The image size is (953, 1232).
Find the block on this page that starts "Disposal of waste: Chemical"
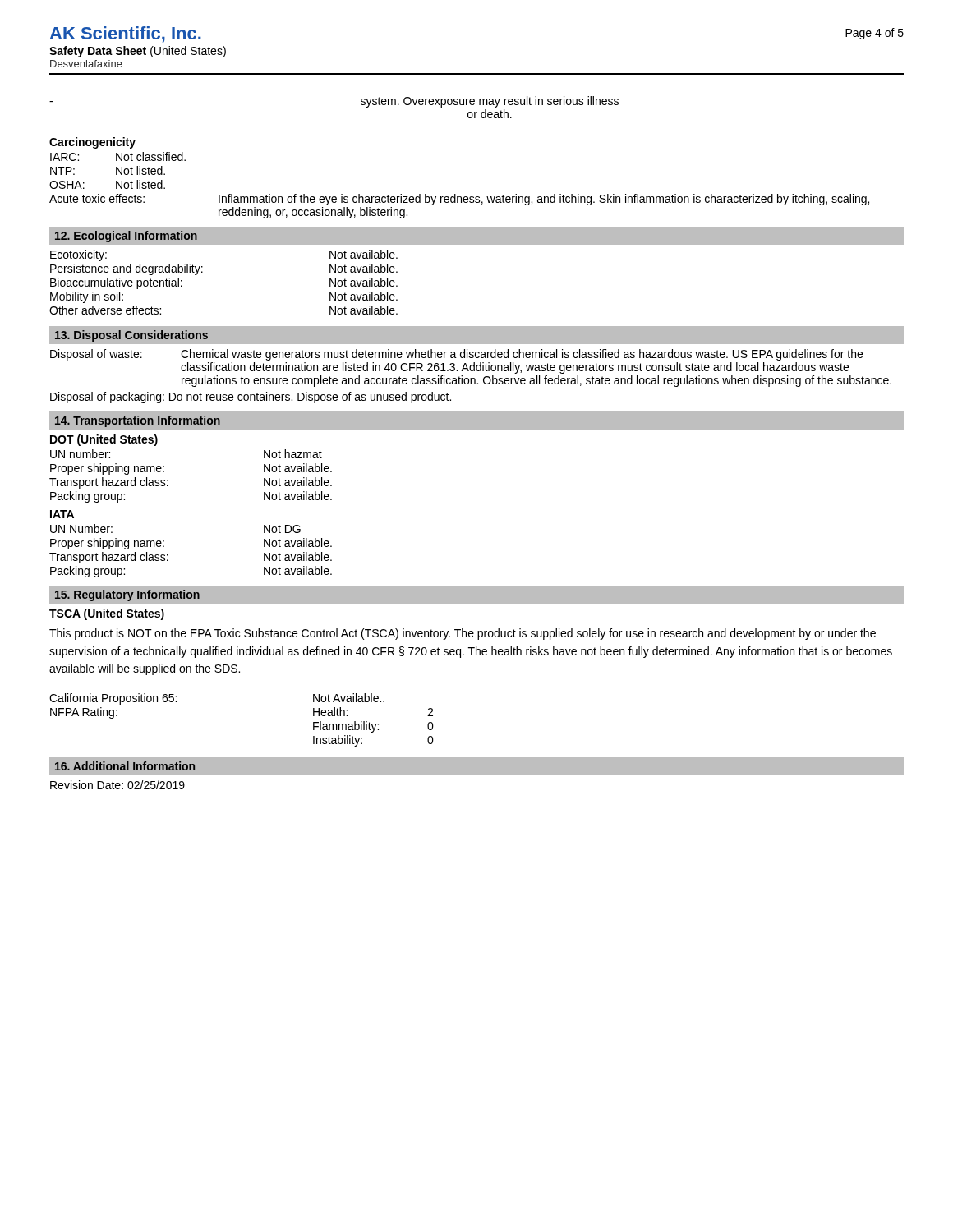point(476,375)
